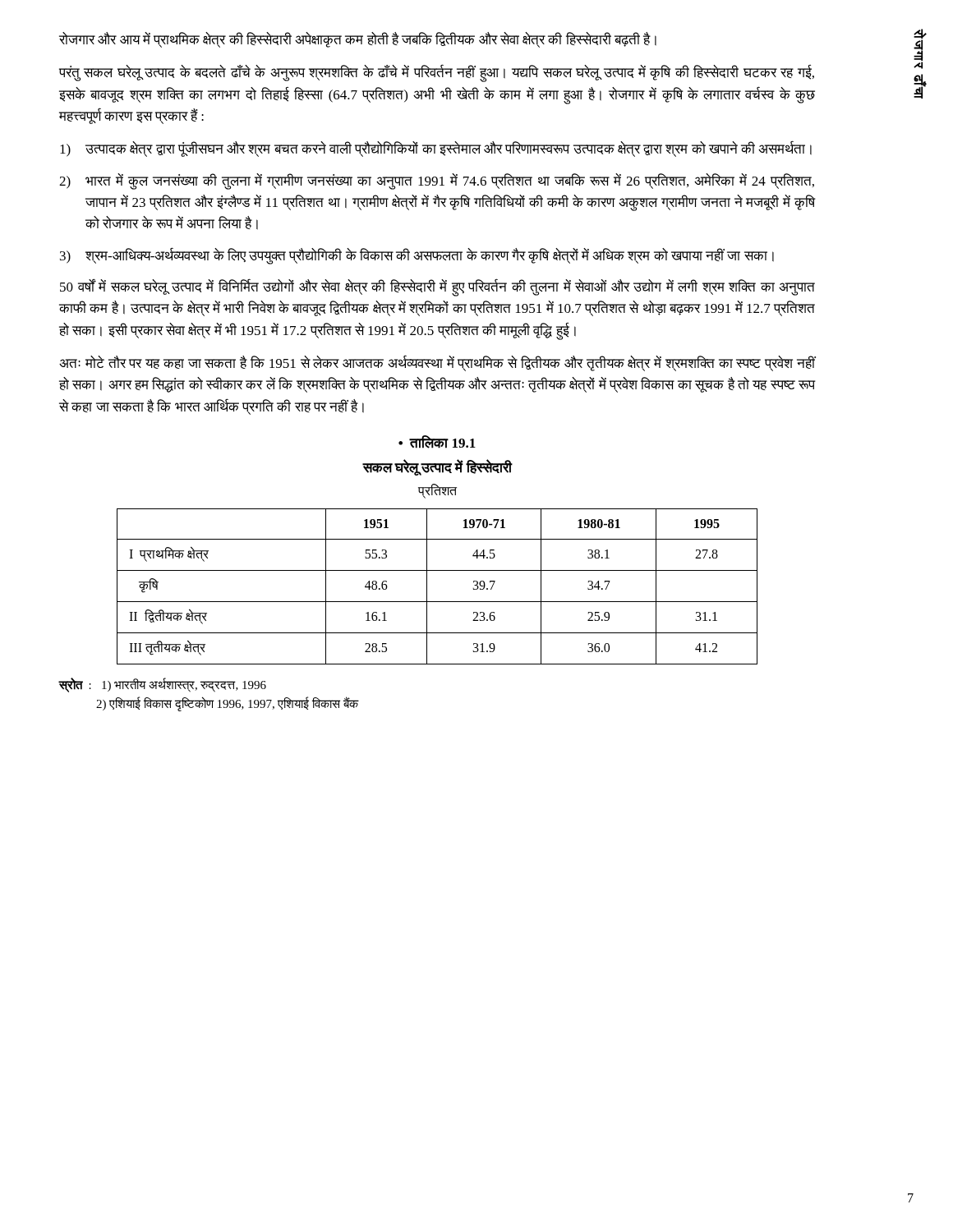Select the caption with the text "• तालिका 19.1"
This screenshot has width=953, height=1232.
pos(437,443)
